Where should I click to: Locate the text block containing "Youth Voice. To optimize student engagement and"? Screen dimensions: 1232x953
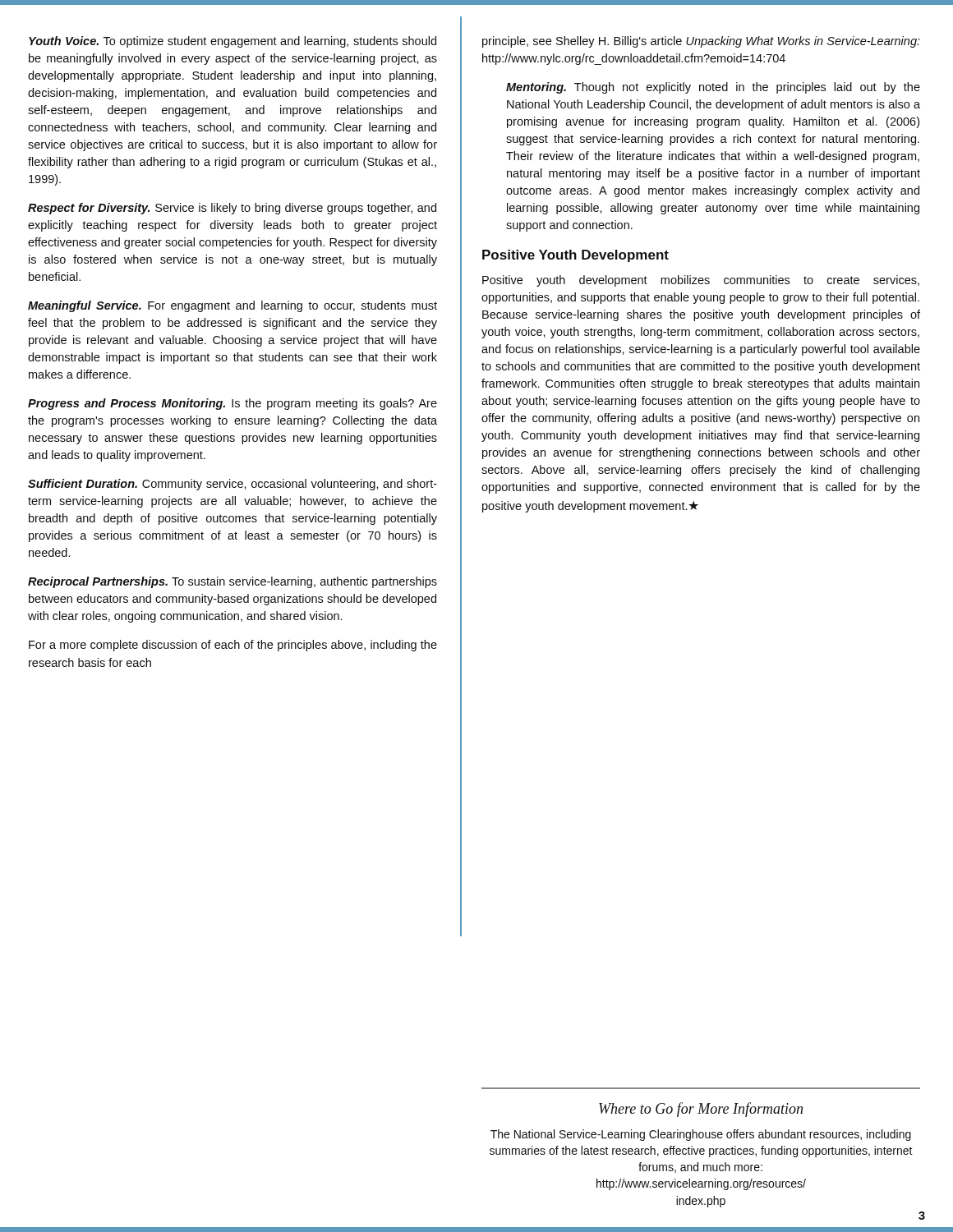[x=232, y=110]
